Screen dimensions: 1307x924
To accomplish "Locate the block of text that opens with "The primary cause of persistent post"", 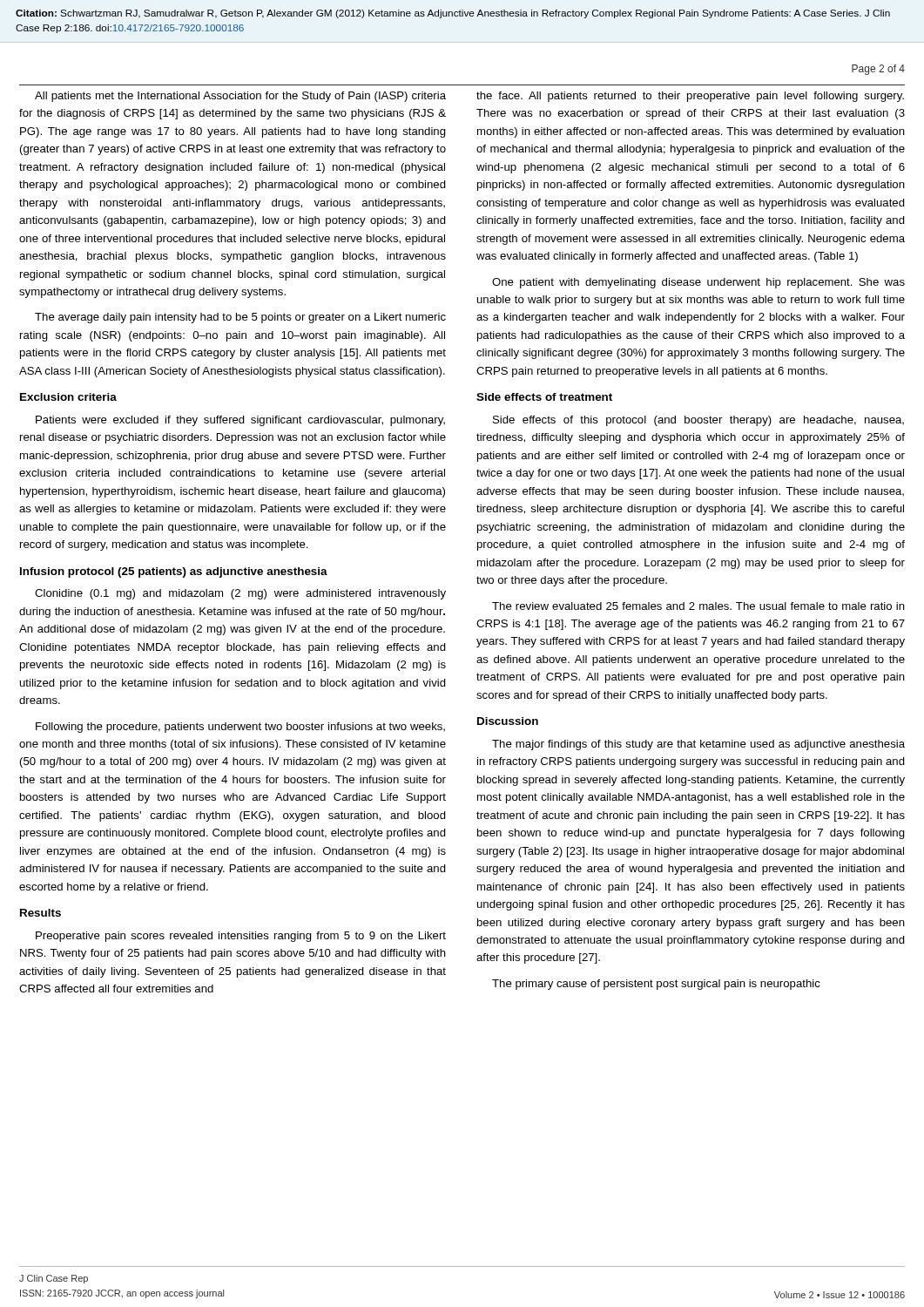I will (691, 984).
